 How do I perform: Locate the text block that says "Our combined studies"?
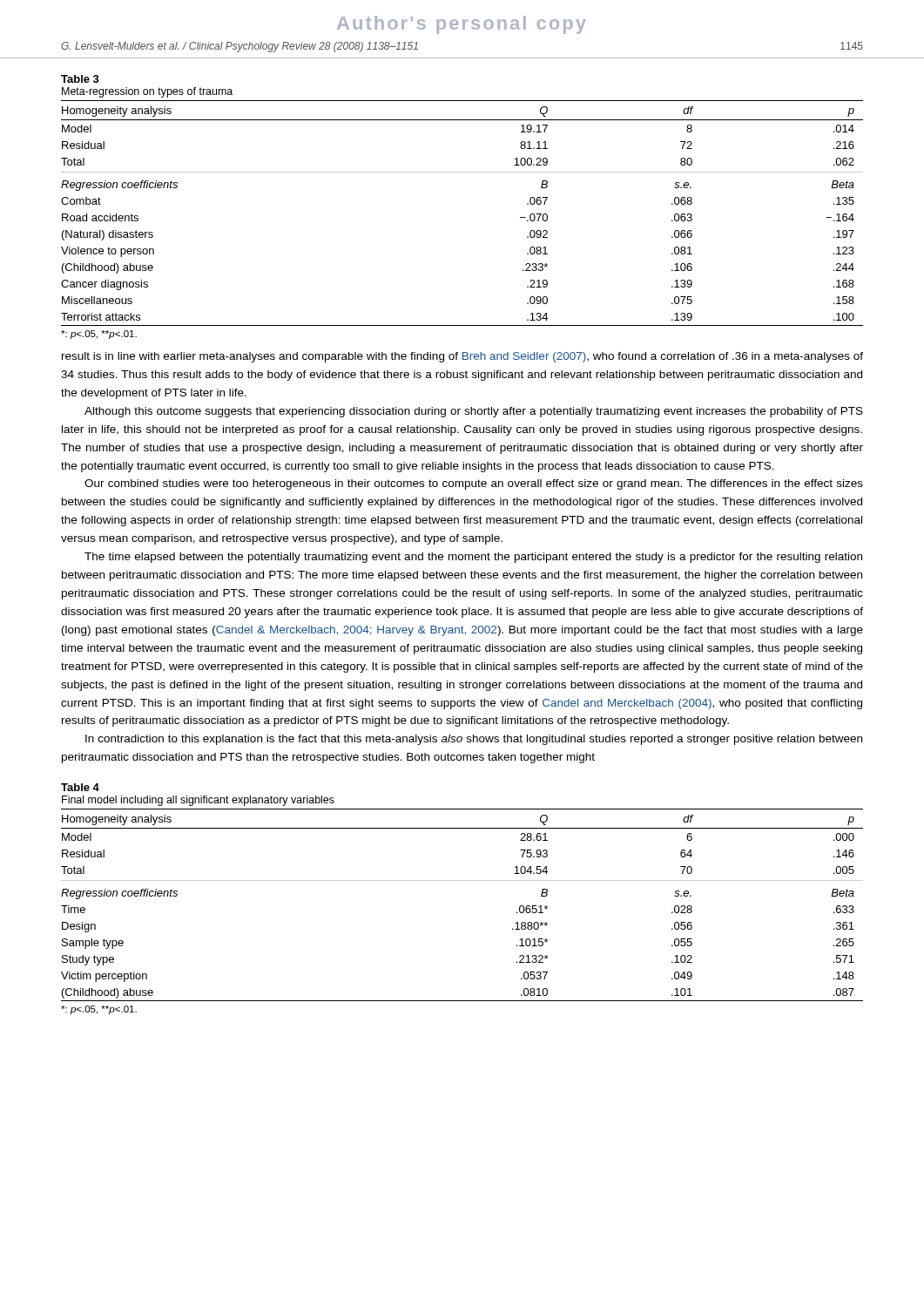pyautogui.click(x=462, y=512)
